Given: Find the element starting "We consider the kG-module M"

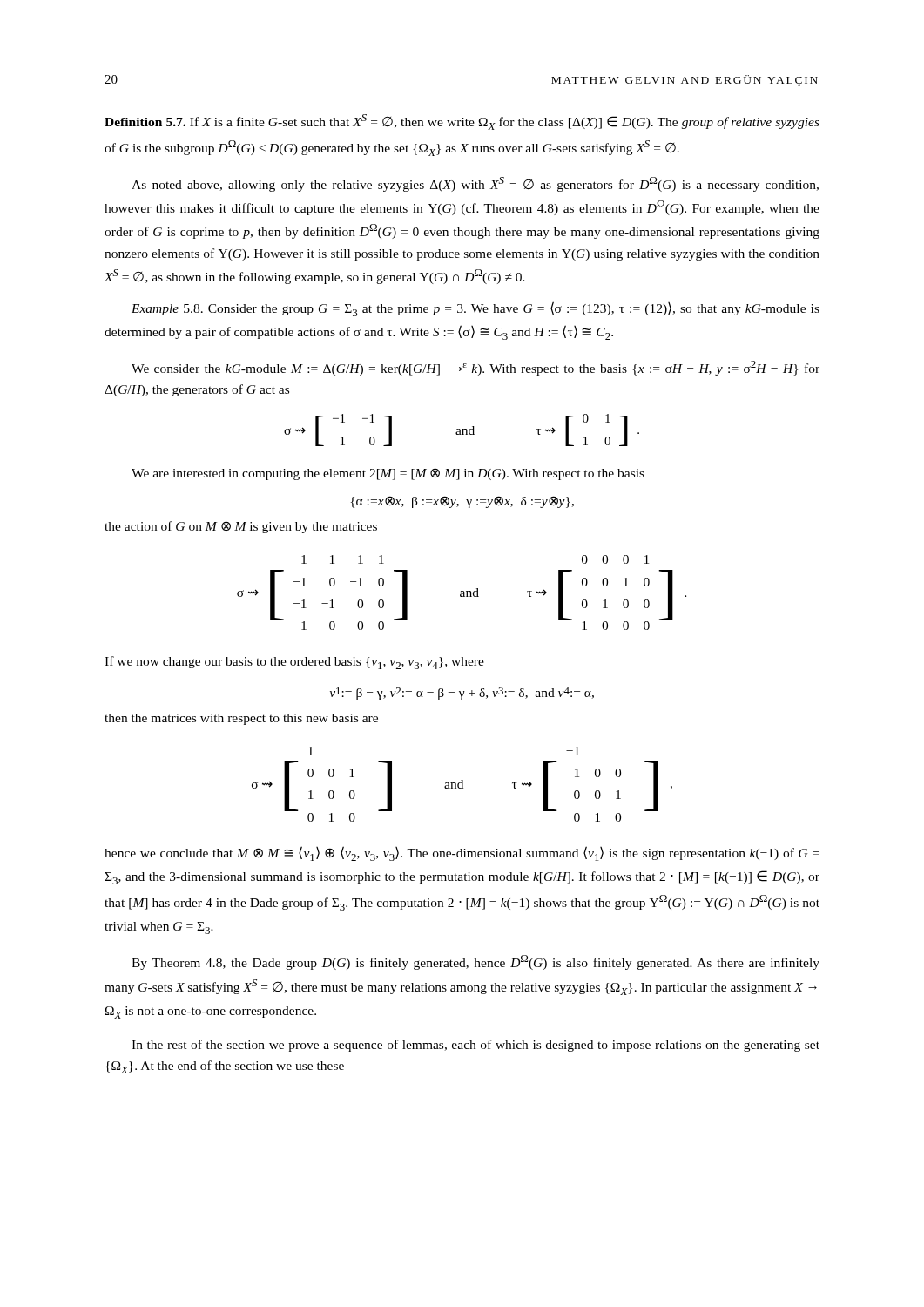Looking at the screenshot, I should (462, 377).
